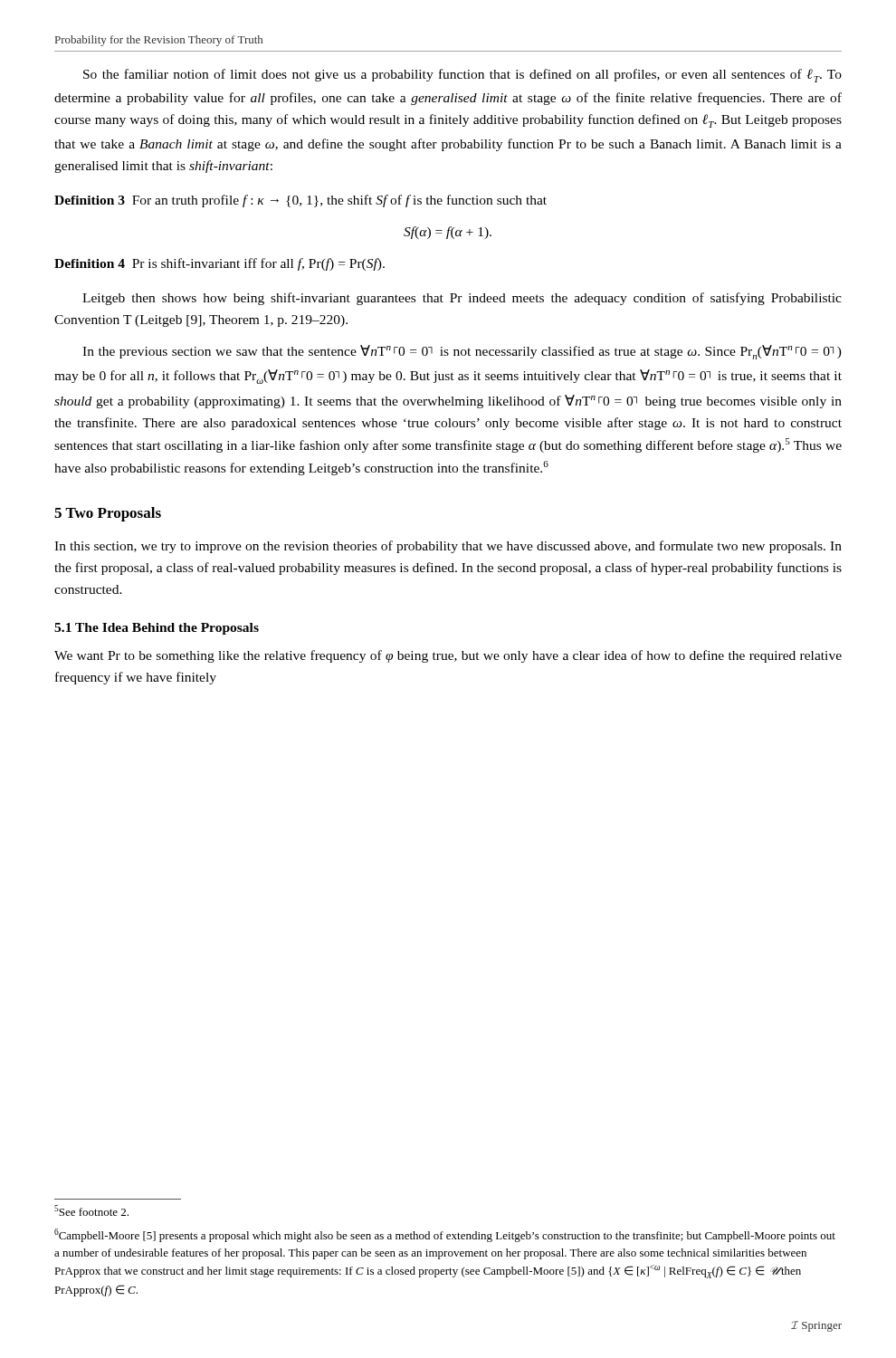The height and width of the screenshot is (1358, 896).
Task: Locate the text block that reads "Definition 3 For"
Action: click(448, 200)
